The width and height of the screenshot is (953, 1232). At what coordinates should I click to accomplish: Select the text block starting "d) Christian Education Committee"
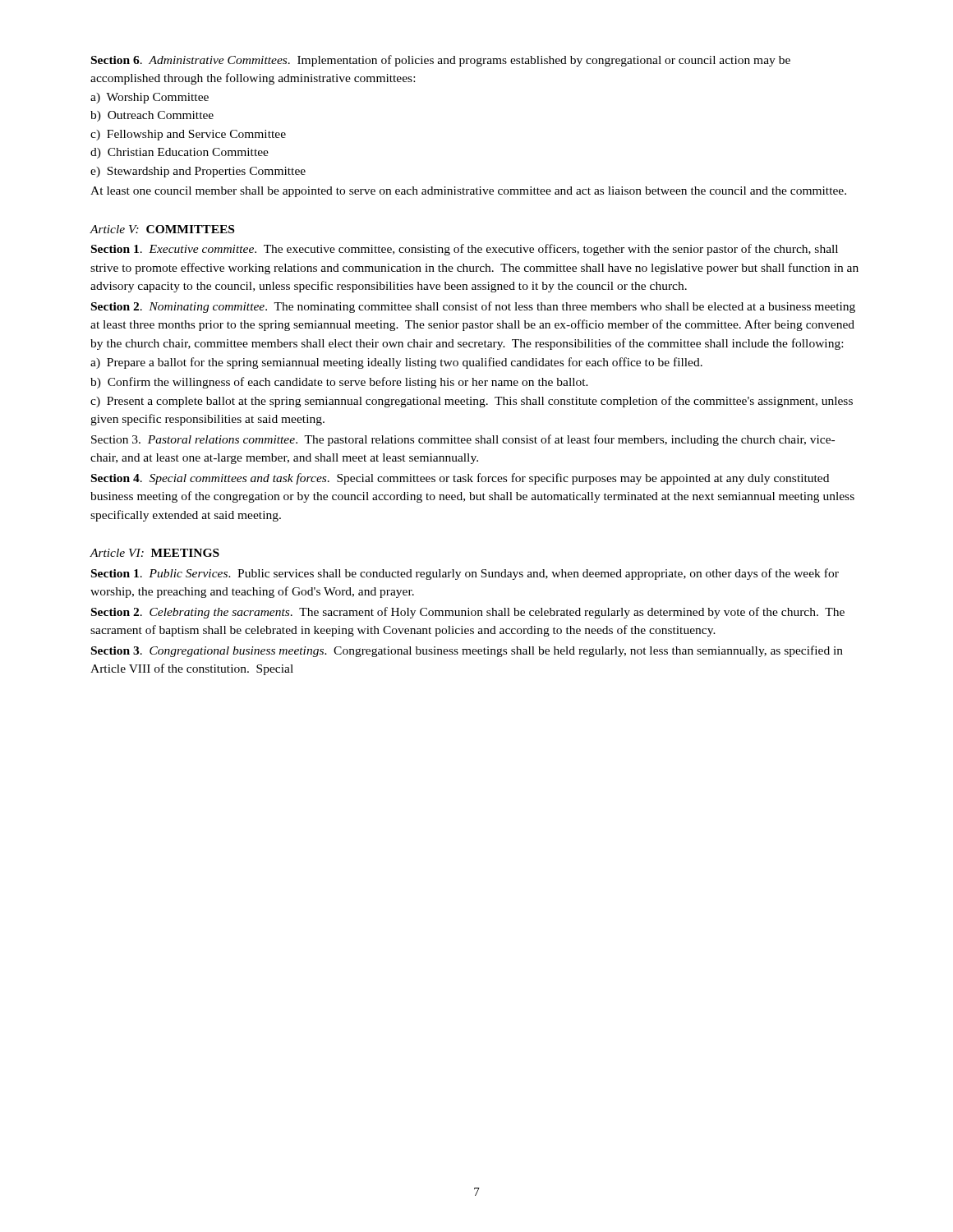pos(180,153)
